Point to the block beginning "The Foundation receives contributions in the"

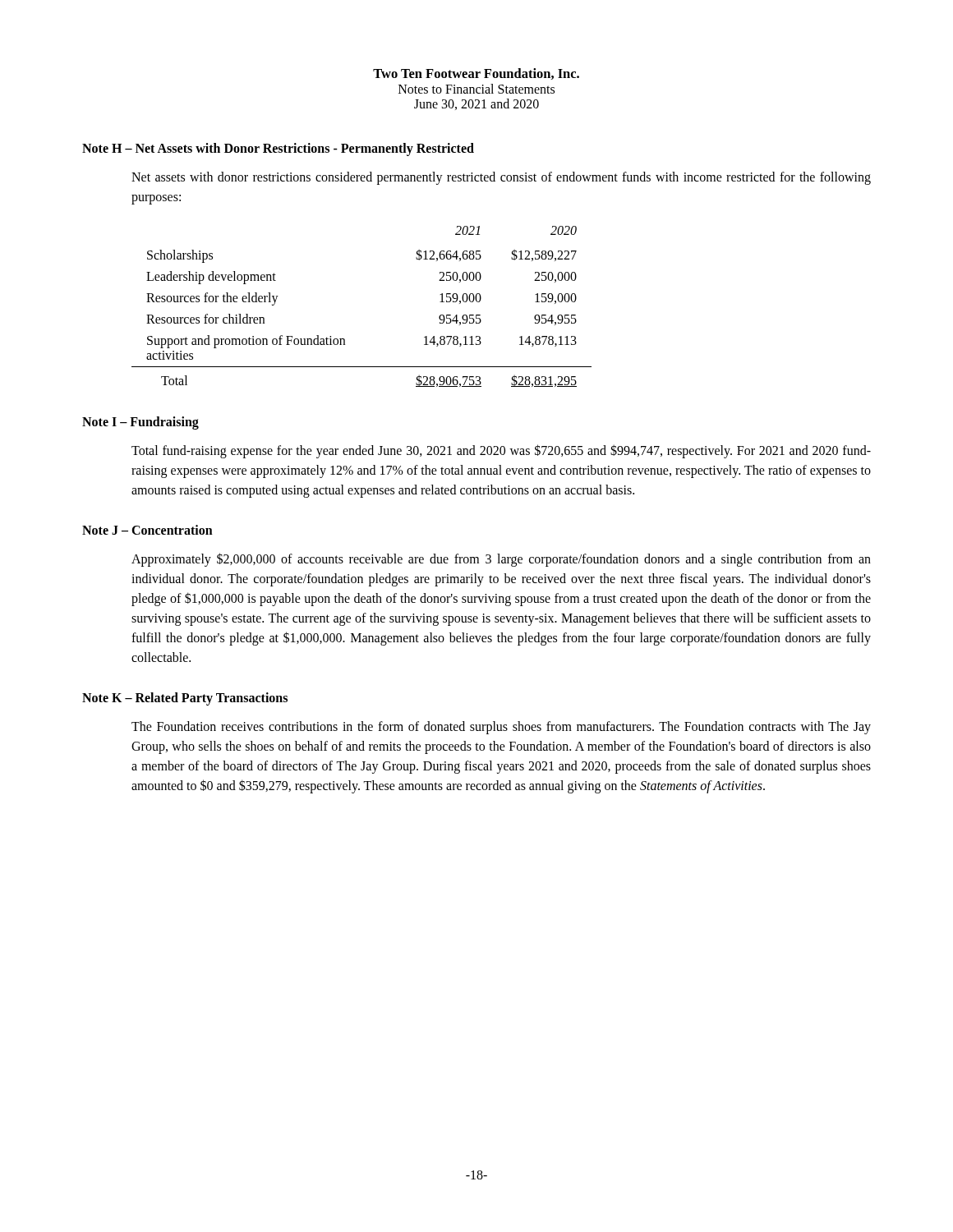pos(501,756)
